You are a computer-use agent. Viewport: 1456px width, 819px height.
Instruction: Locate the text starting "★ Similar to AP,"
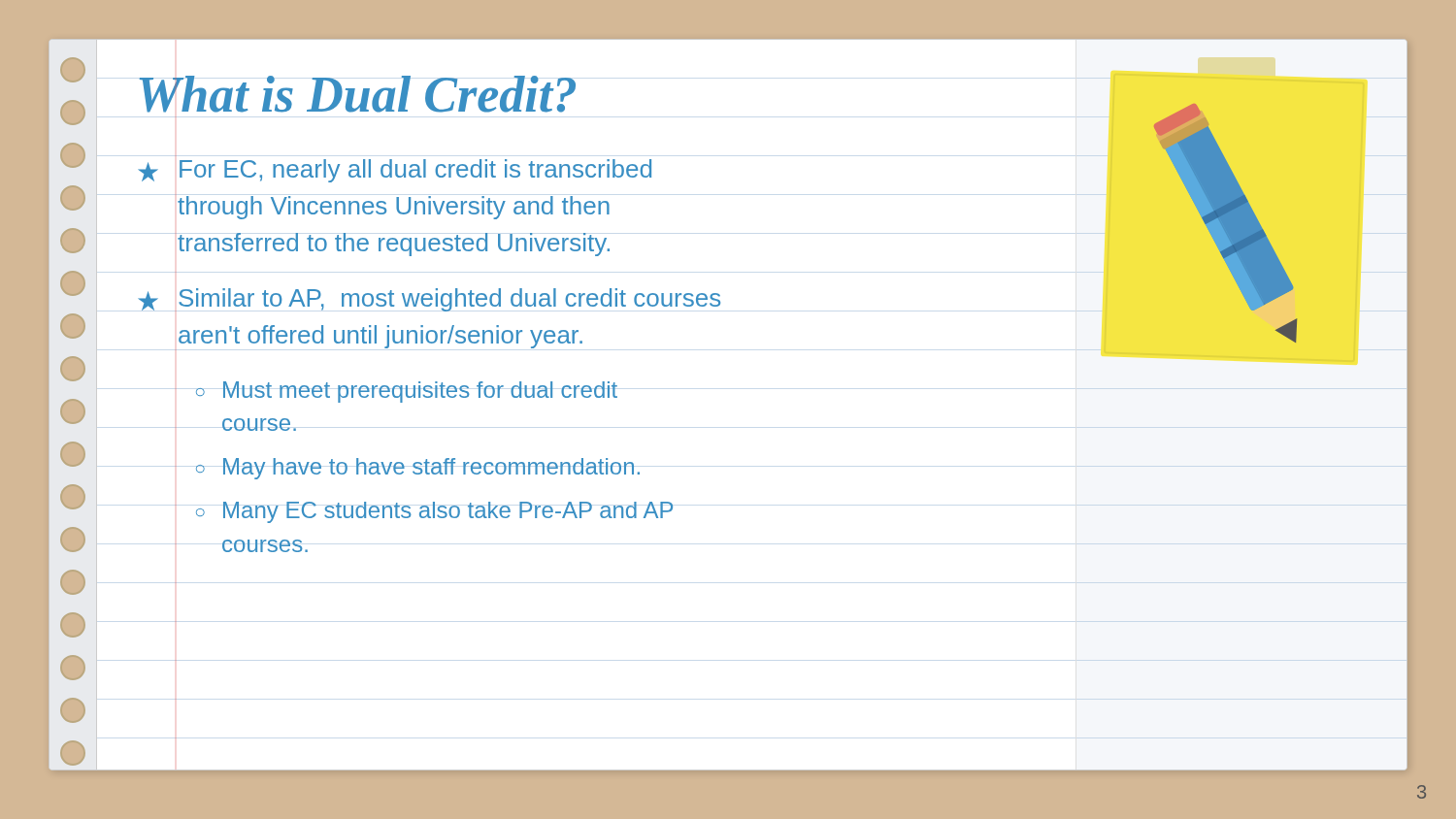pos(429,317)
